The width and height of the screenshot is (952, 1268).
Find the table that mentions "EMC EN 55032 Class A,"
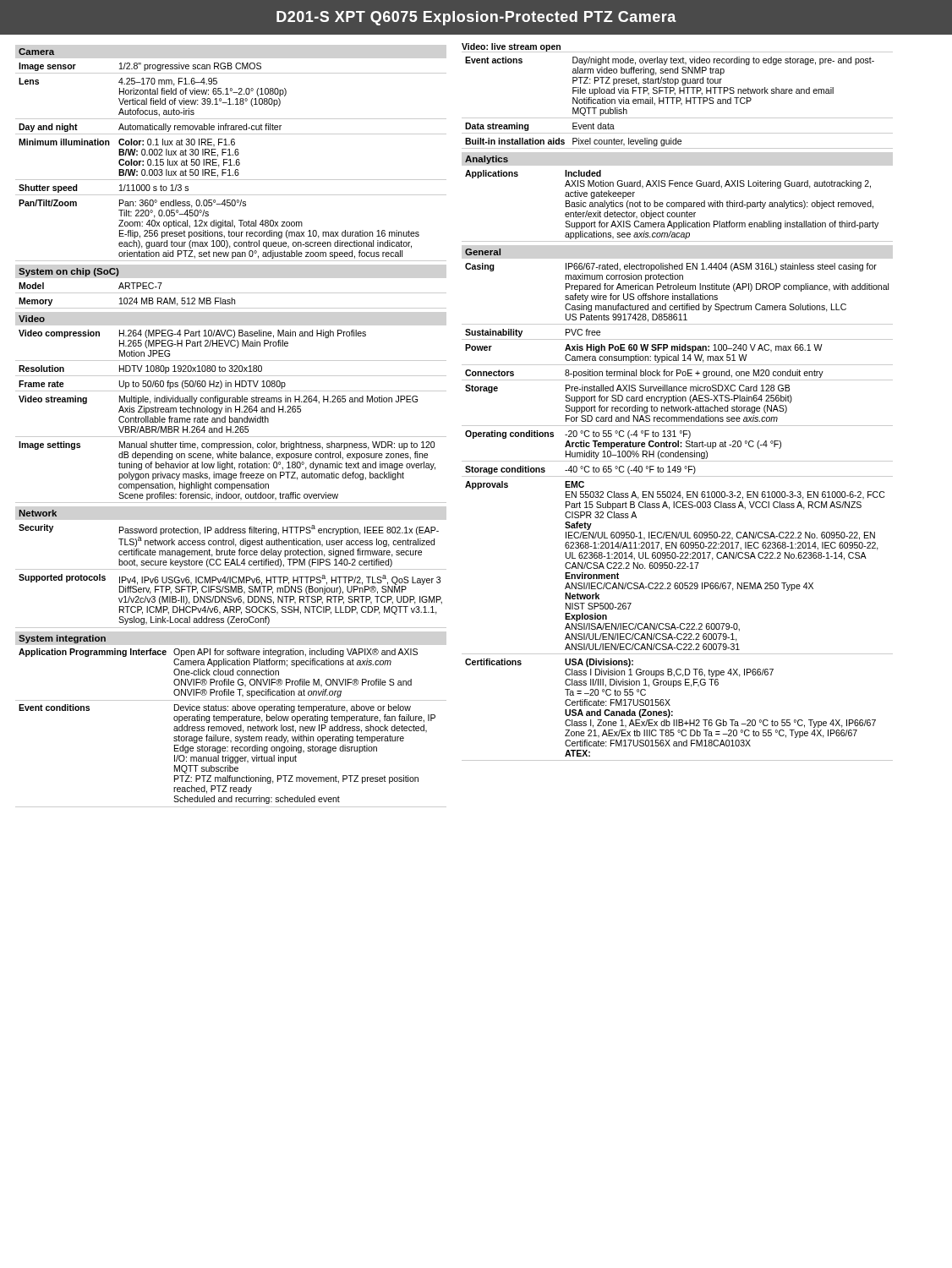pos(677,510)
